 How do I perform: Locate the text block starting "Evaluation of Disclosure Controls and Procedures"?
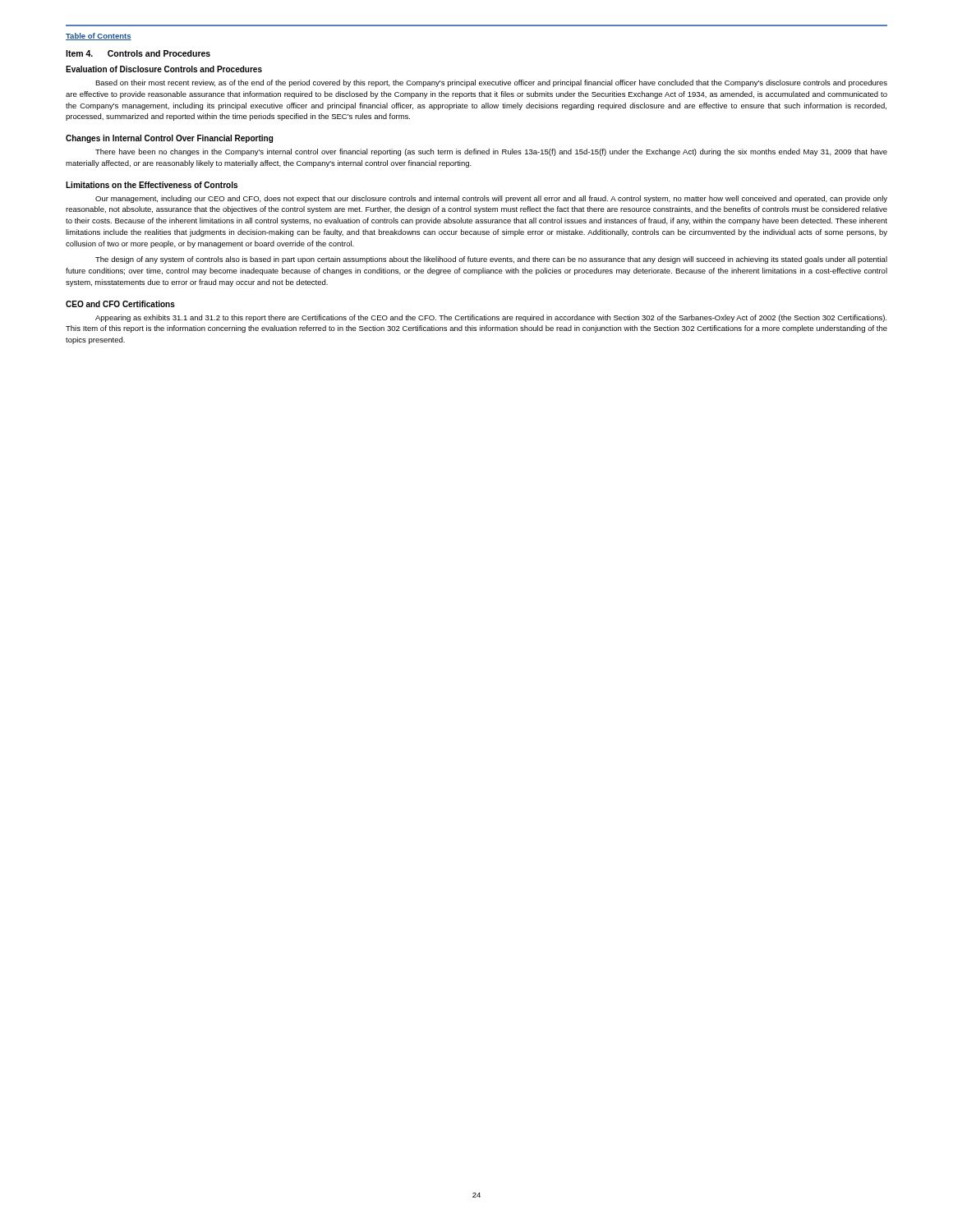[x=164, y=69]
